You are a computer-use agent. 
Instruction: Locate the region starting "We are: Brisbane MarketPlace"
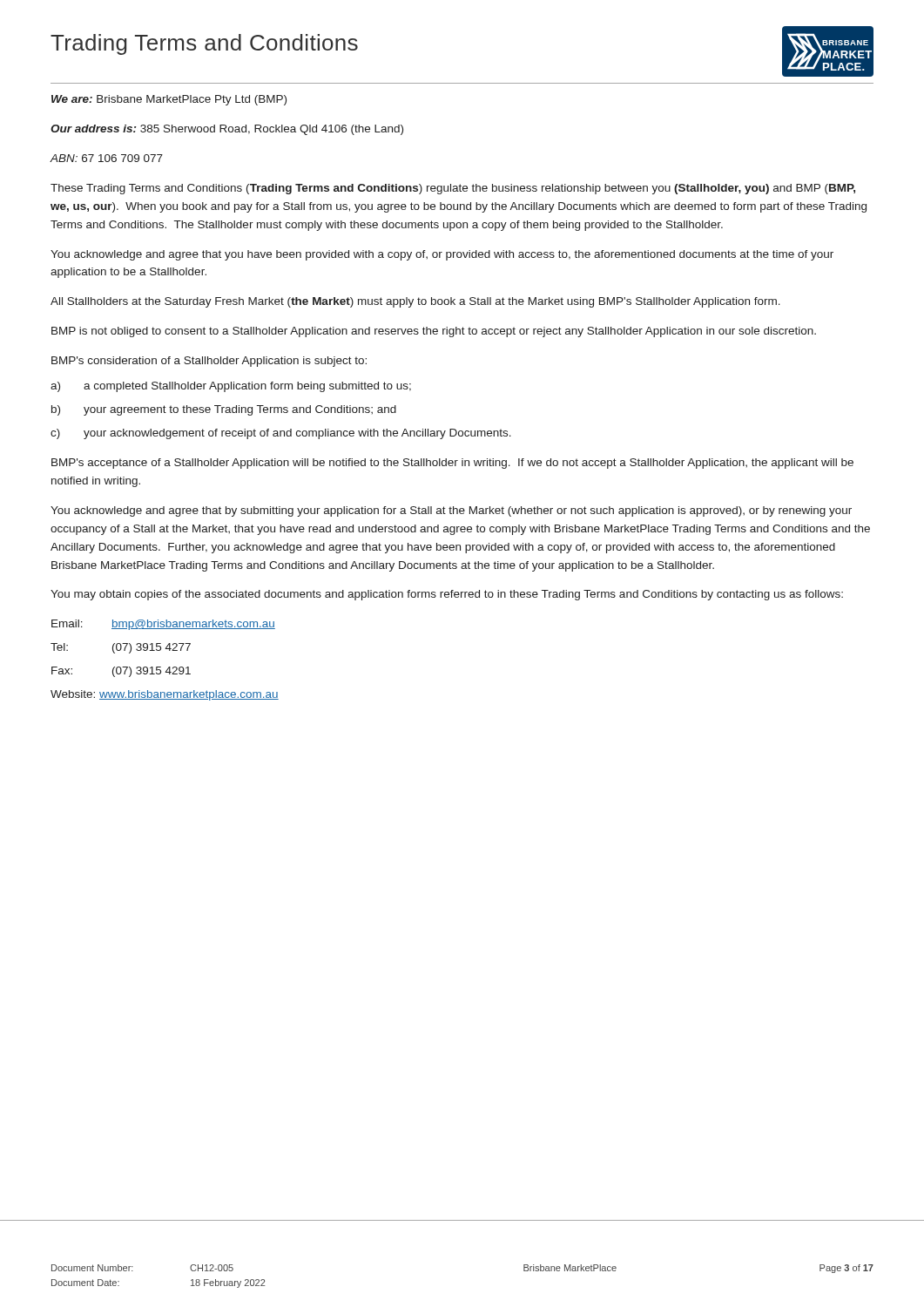point(169,99)
